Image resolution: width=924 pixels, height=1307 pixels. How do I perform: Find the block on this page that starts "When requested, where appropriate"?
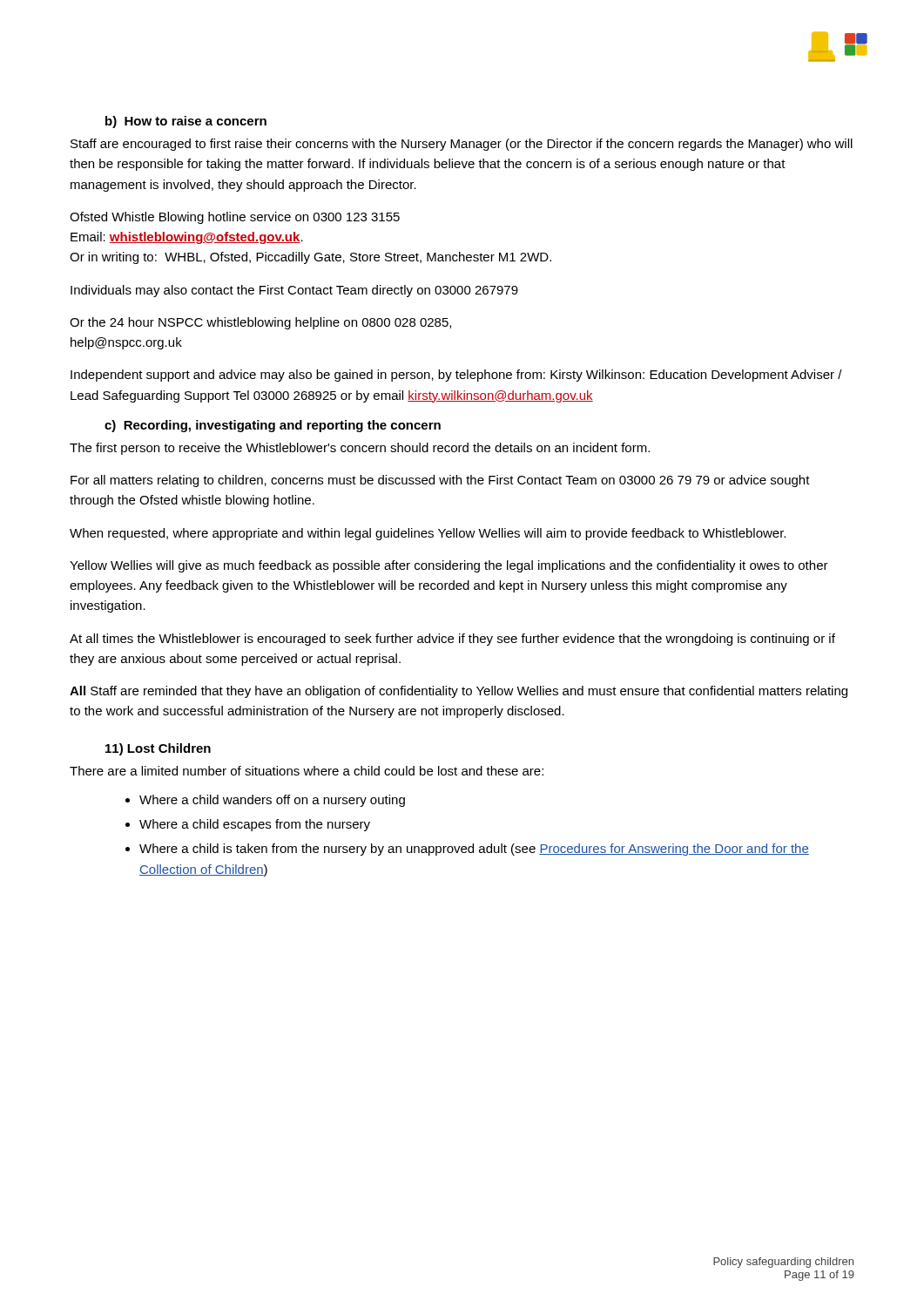[428, 532]
